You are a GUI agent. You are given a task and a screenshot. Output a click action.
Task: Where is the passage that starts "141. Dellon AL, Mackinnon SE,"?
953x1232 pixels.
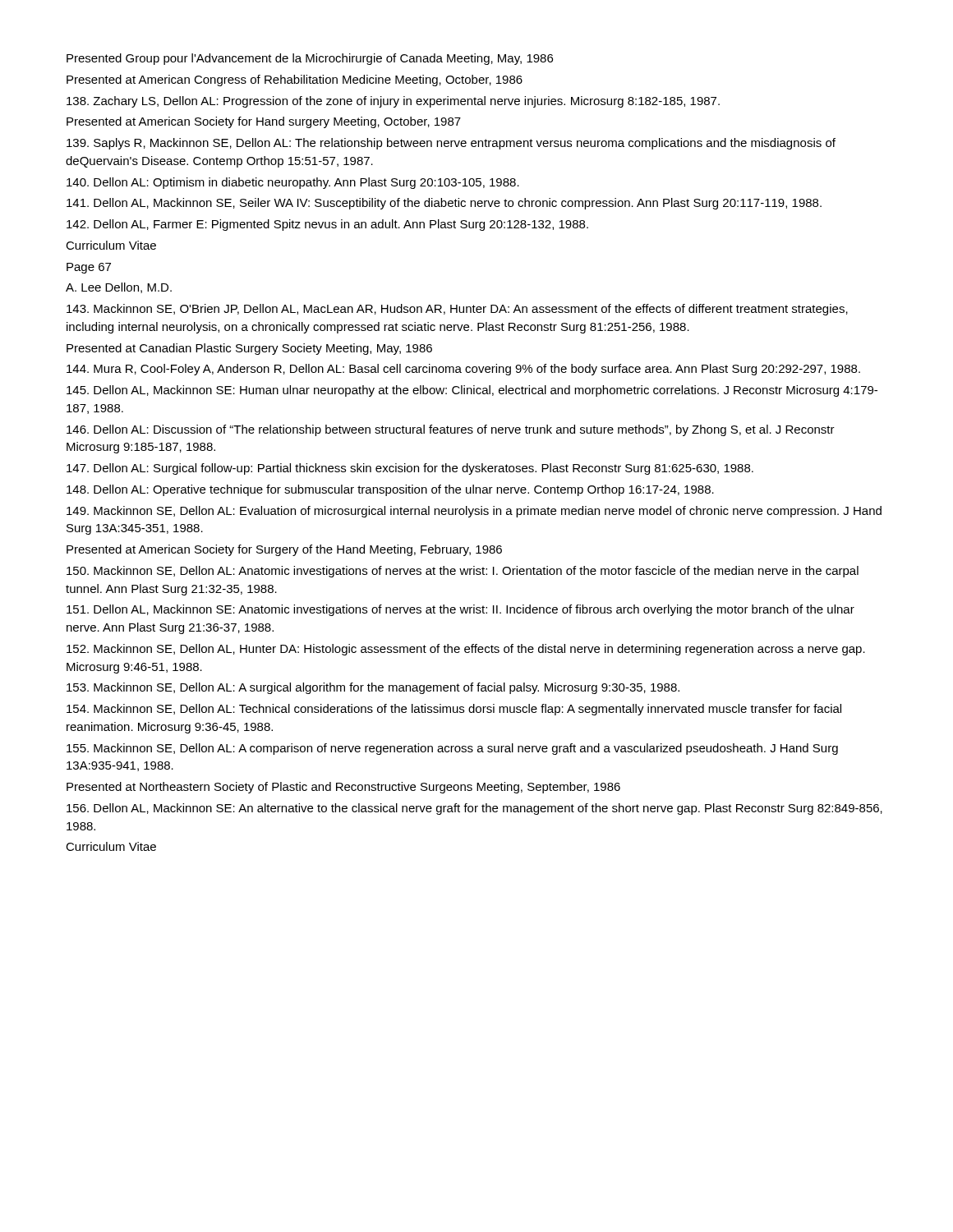pos(444,203)
